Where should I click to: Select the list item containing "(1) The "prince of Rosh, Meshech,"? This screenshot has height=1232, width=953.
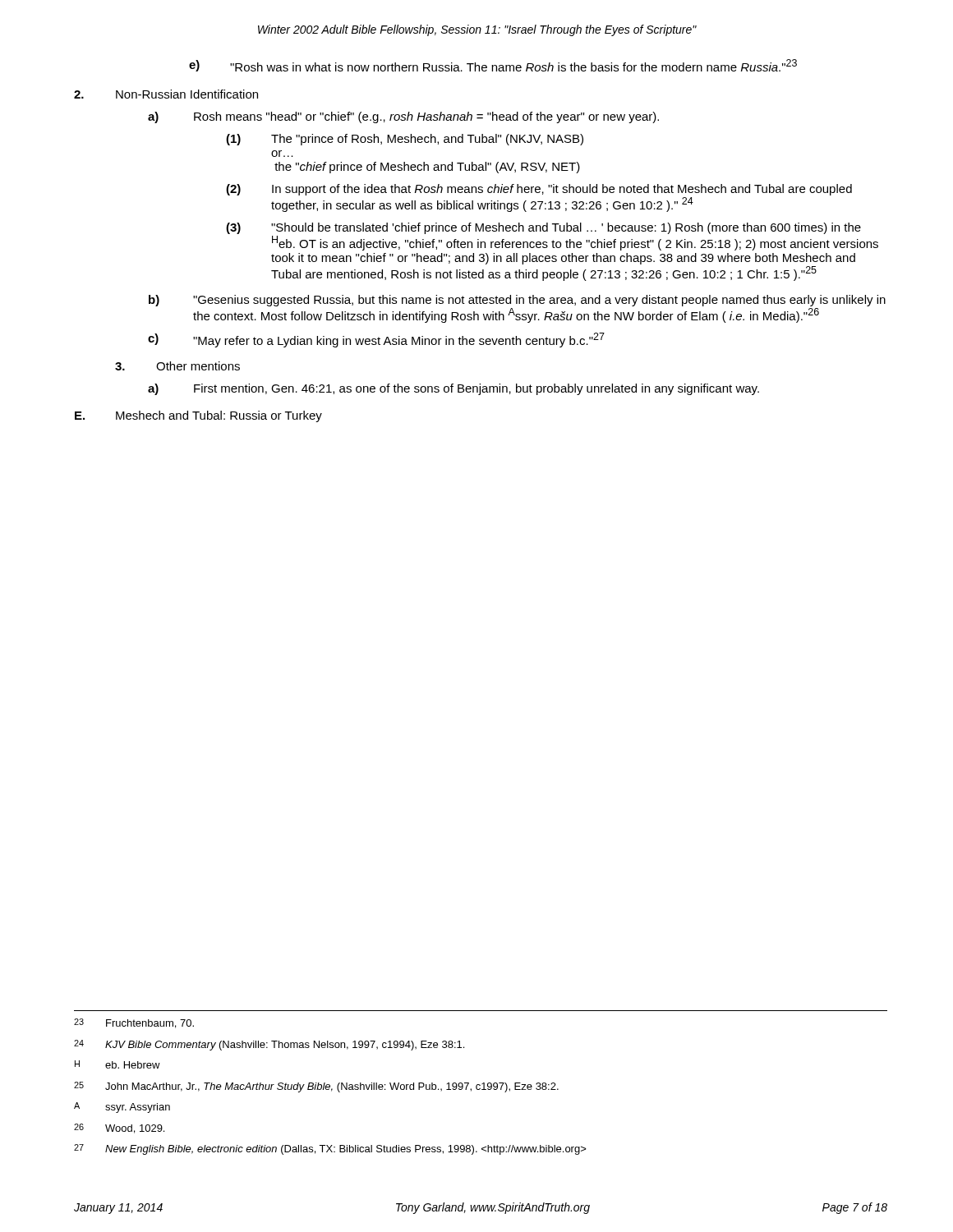[557, 152]
